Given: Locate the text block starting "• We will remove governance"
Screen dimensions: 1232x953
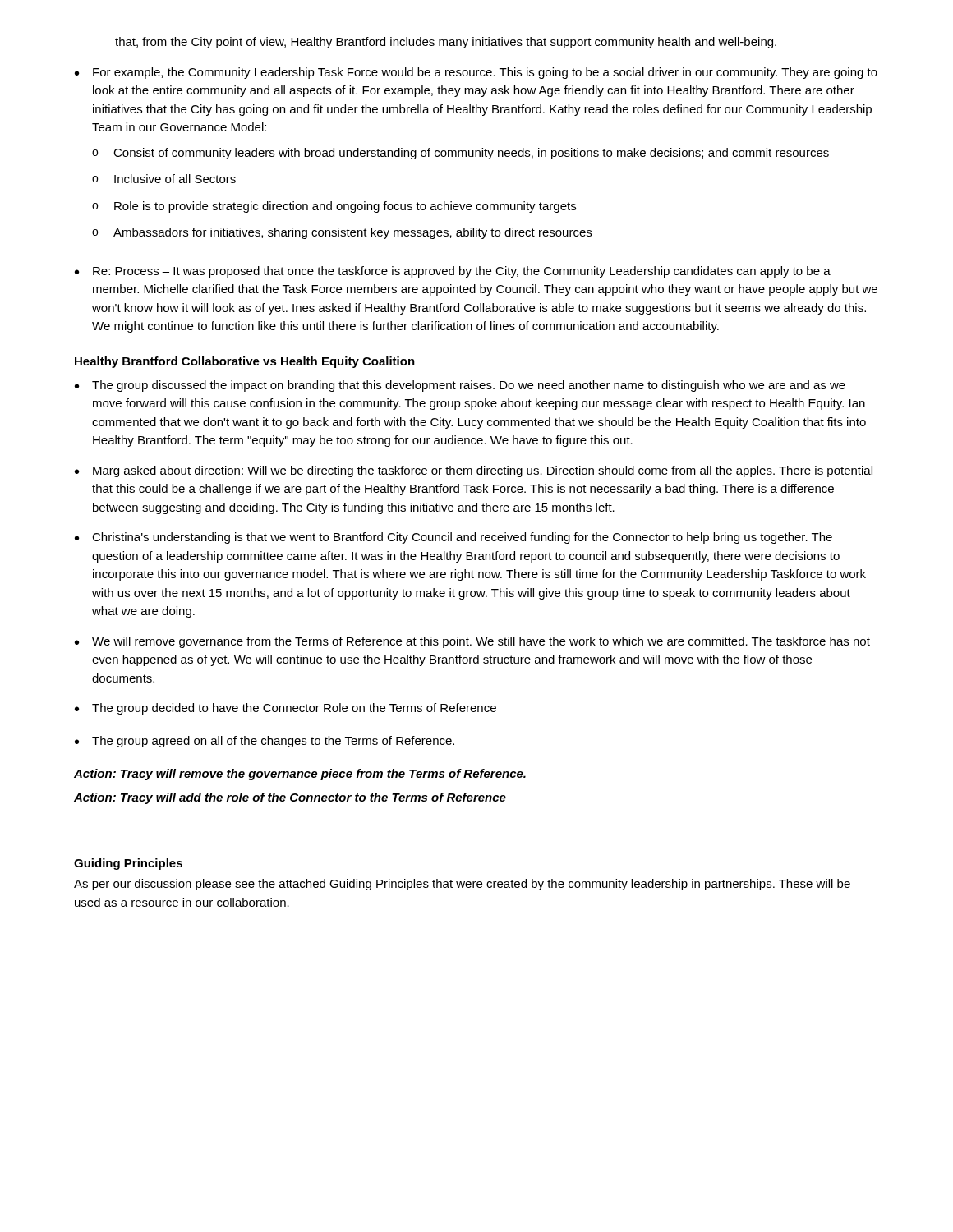Looking at the screenshot, I should click(476, 660).
